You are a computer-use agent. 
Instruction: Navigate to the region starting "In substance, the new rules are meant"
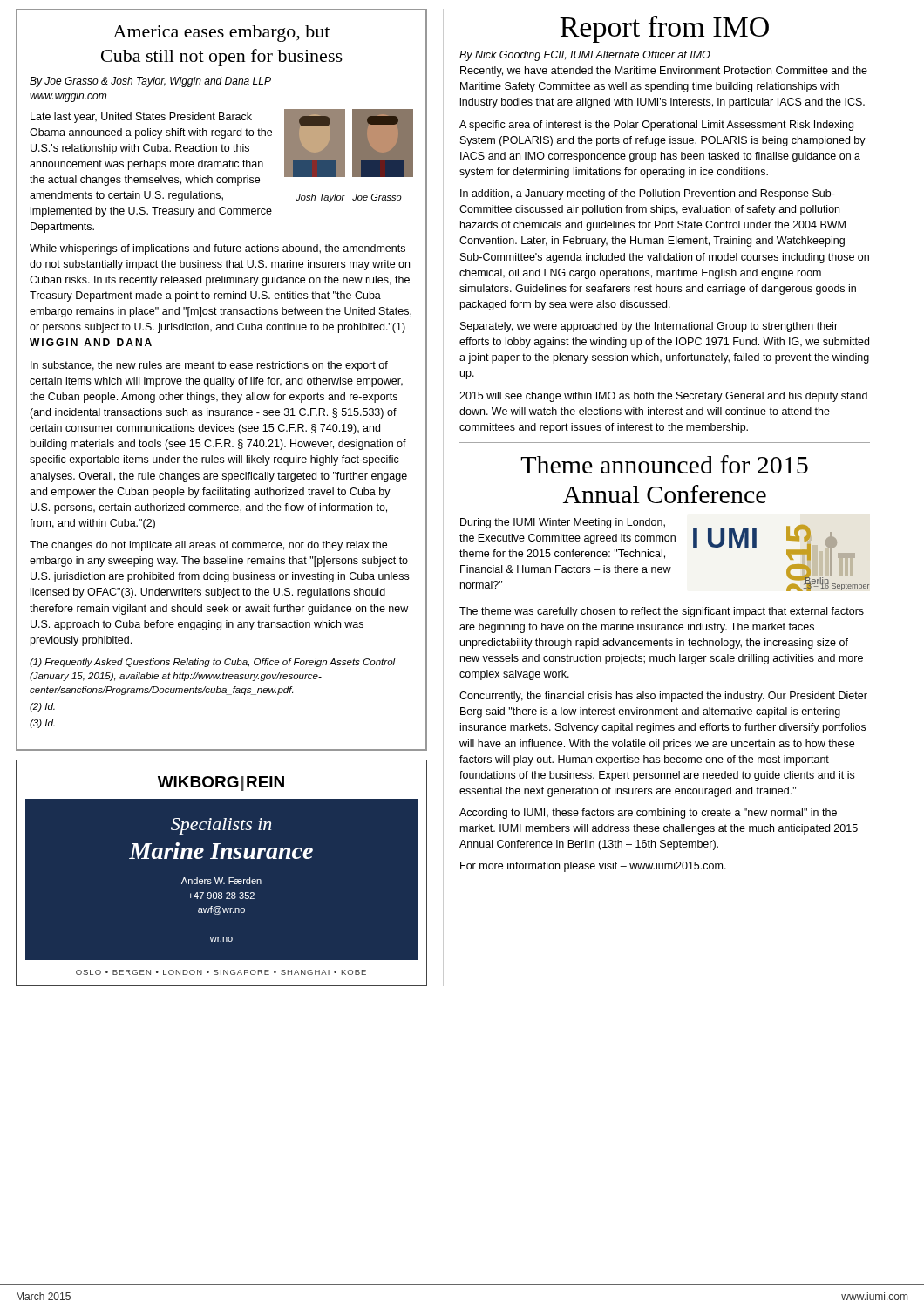tap(218, 444)
